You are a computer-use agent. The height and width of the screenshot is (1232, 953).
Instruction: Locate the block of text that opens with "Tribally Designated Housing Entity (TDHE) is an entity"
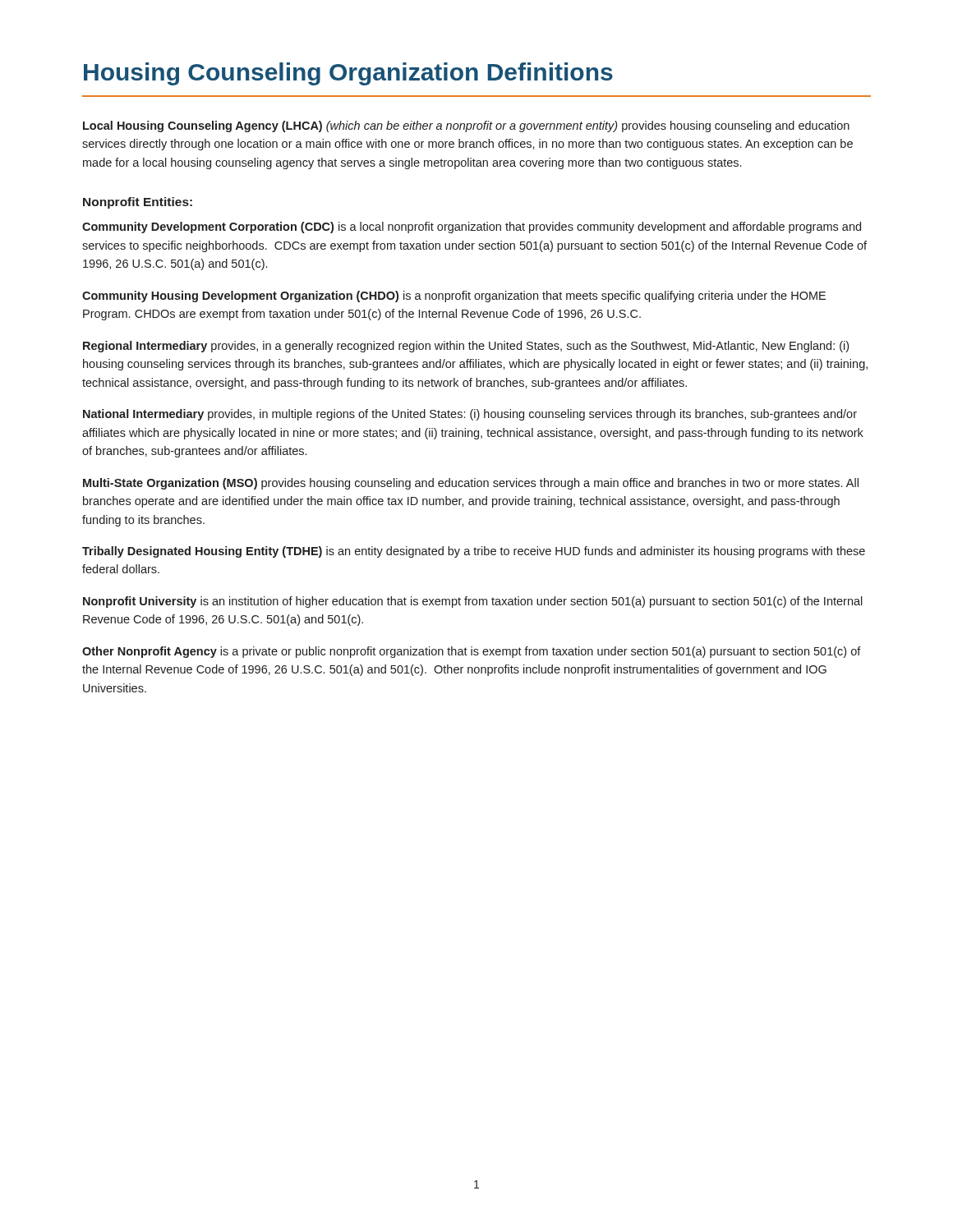coord(474,560)
